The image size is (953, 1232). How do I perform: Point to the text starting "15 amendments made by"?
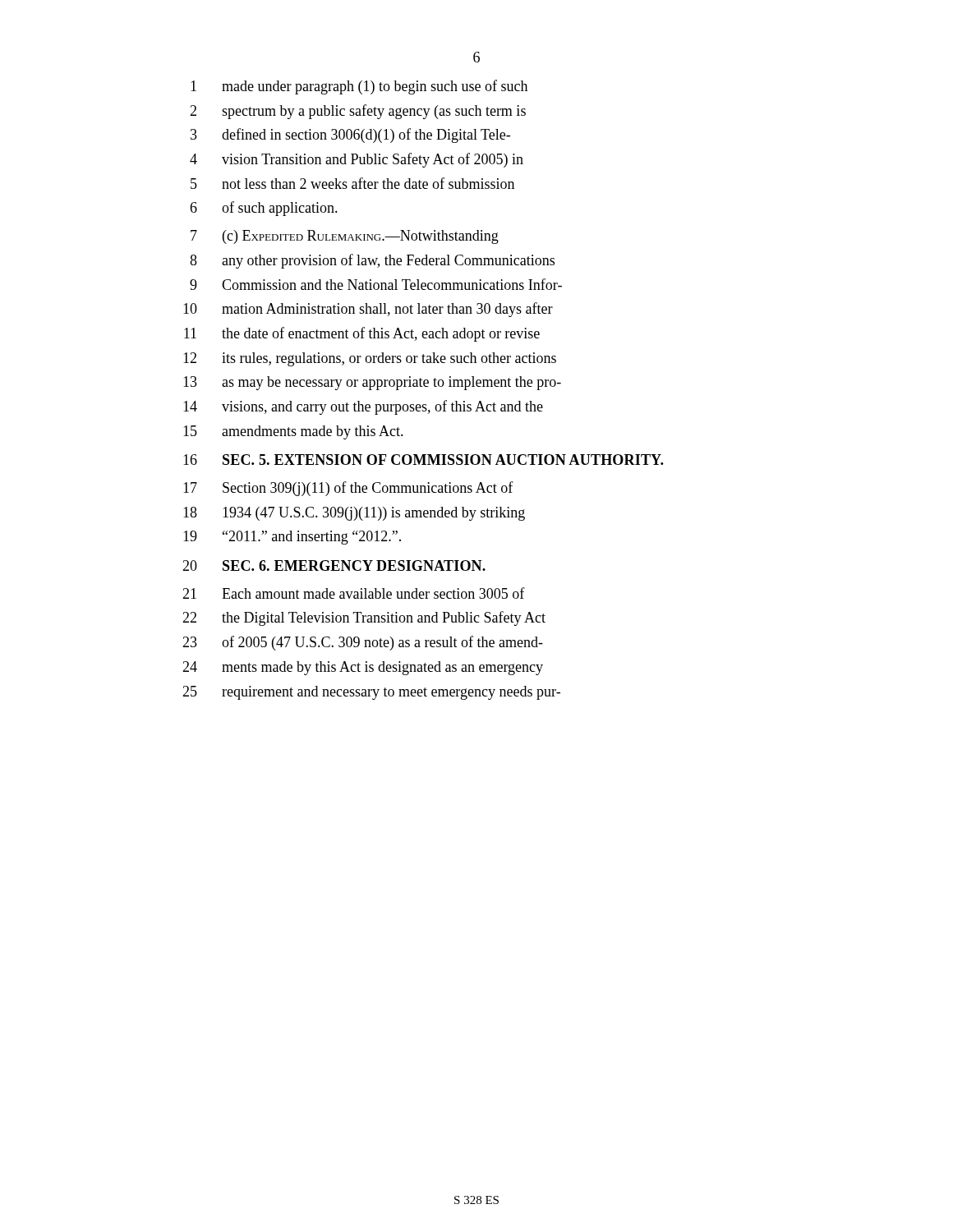293,432
